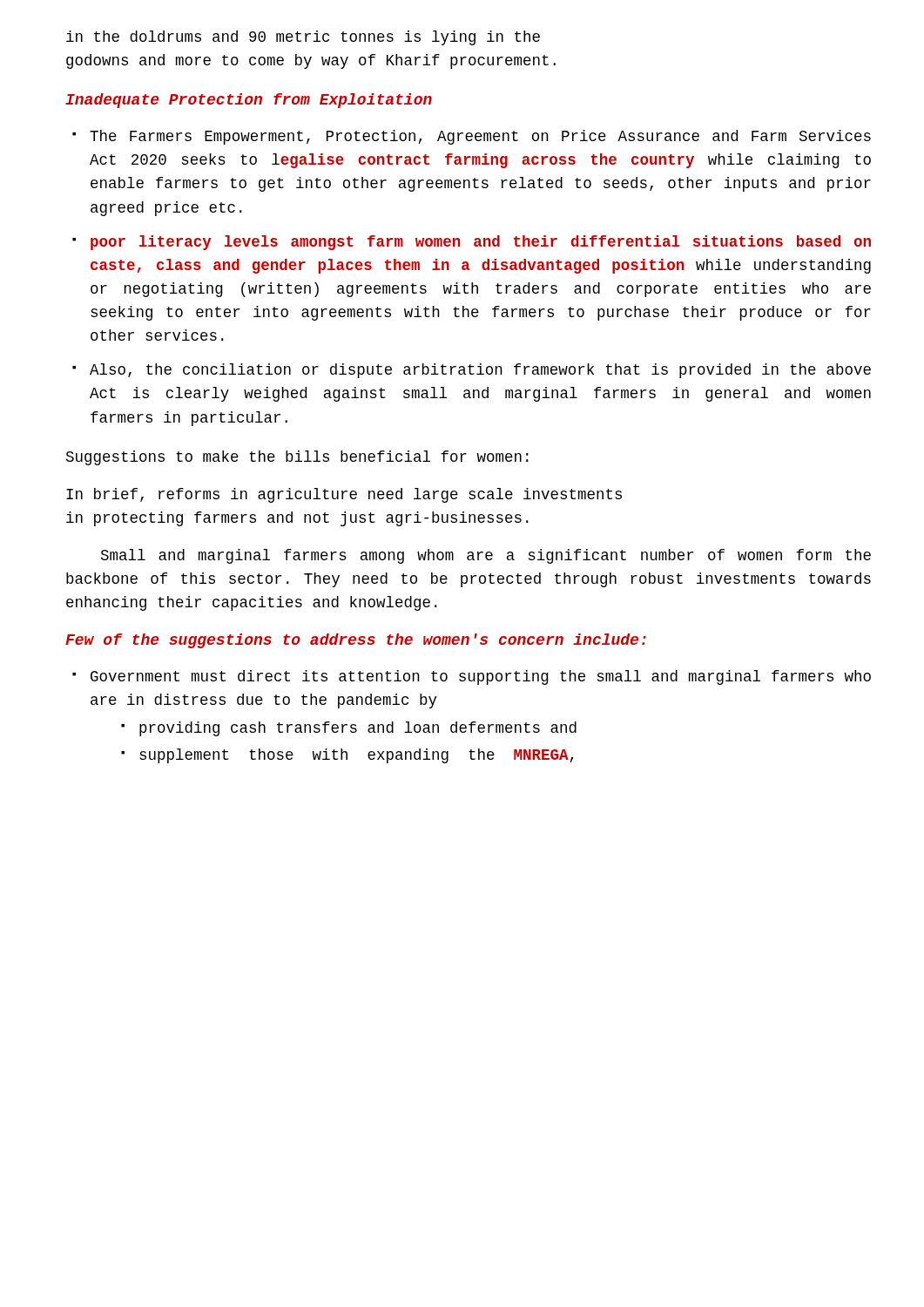This screenshot has height=1307, width=924.
Task: Locate the section header with the text "Inadequate Protection from"
Action: 249,100
